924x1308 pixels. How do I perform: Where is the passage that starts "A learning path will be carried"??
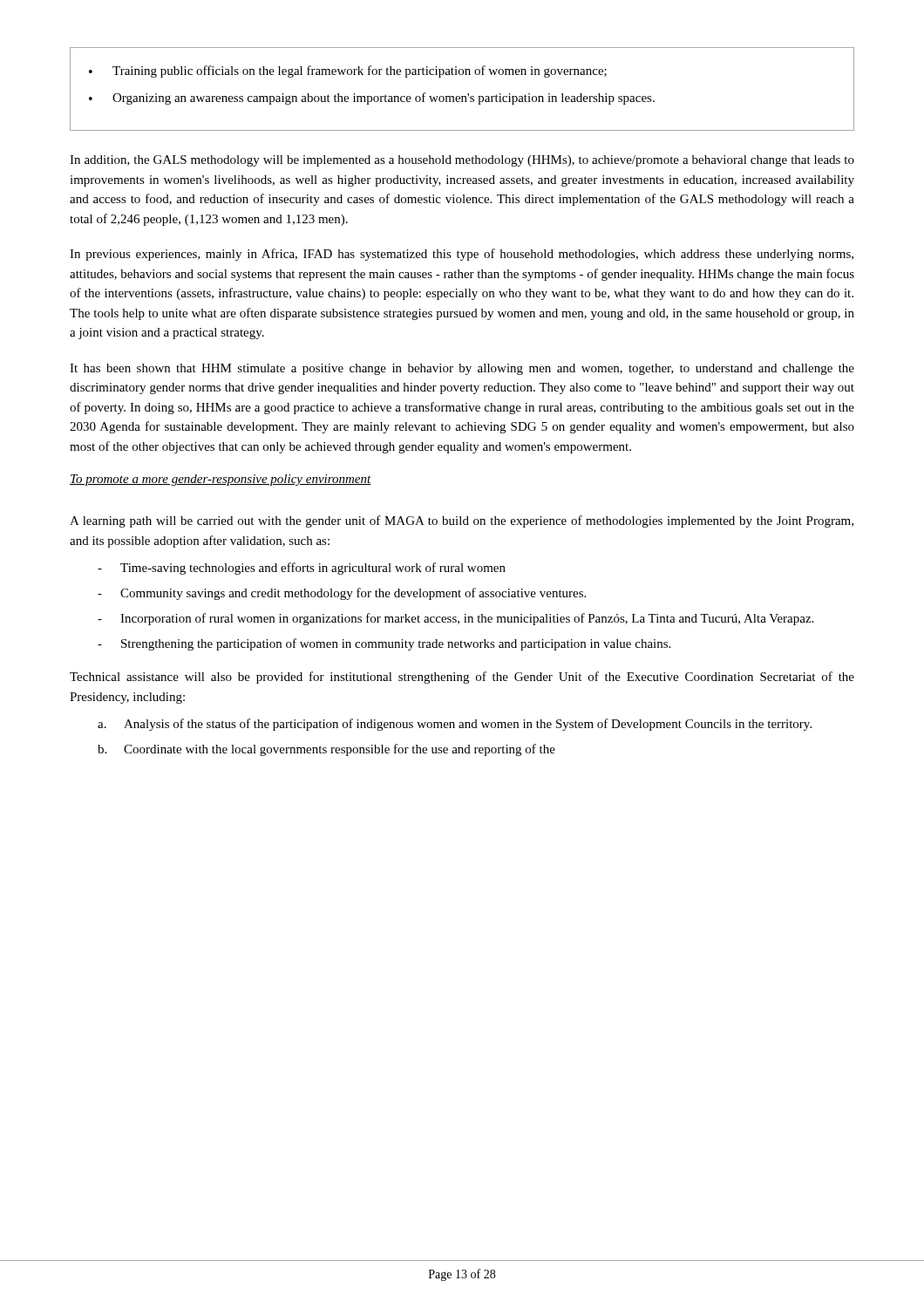coord(462,531)
